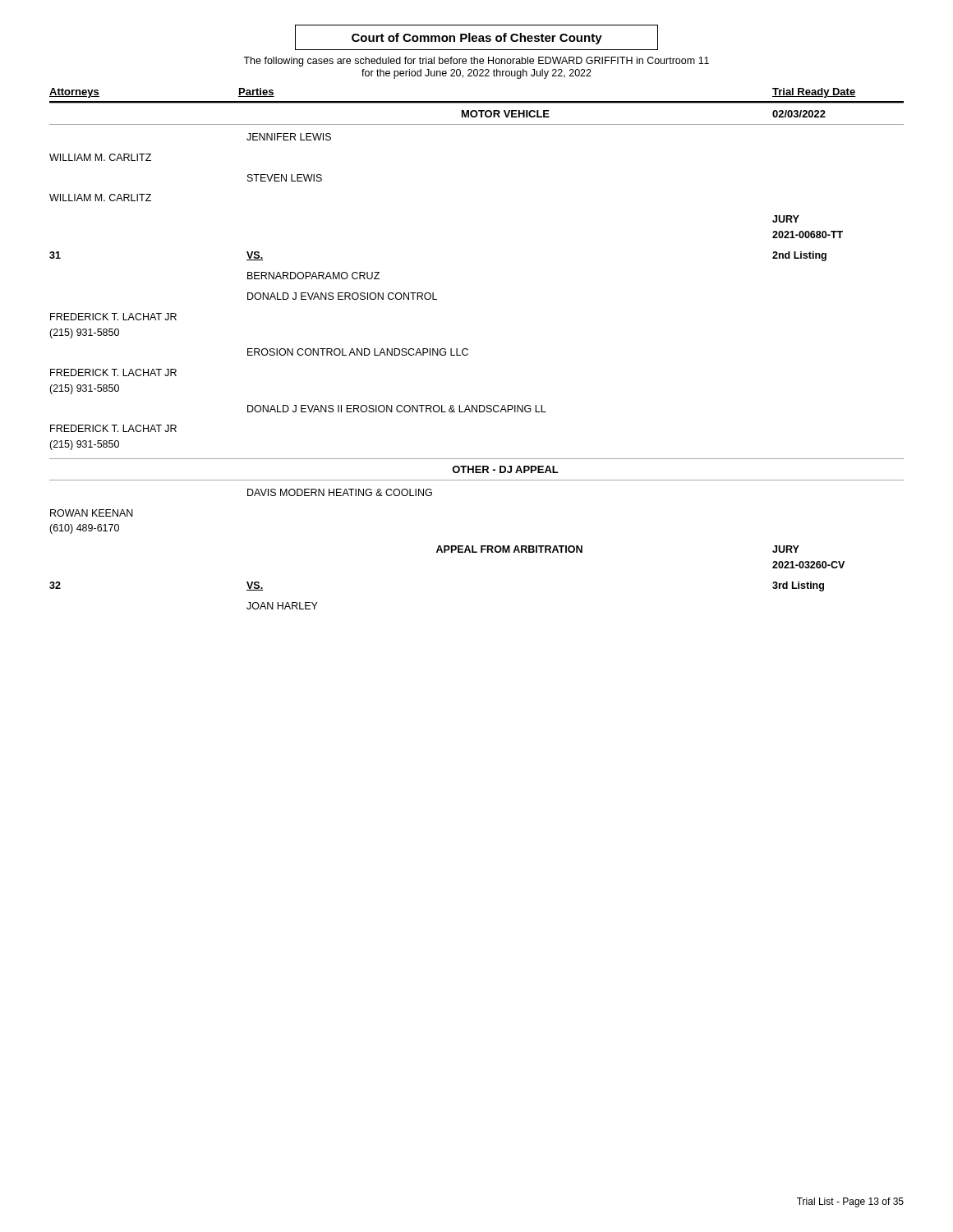Image resolution: width=953 pixels, height=1232 pixels.
Task: Click on the text starting "JENNIFER LEWIS"
Action: point(289,137)
